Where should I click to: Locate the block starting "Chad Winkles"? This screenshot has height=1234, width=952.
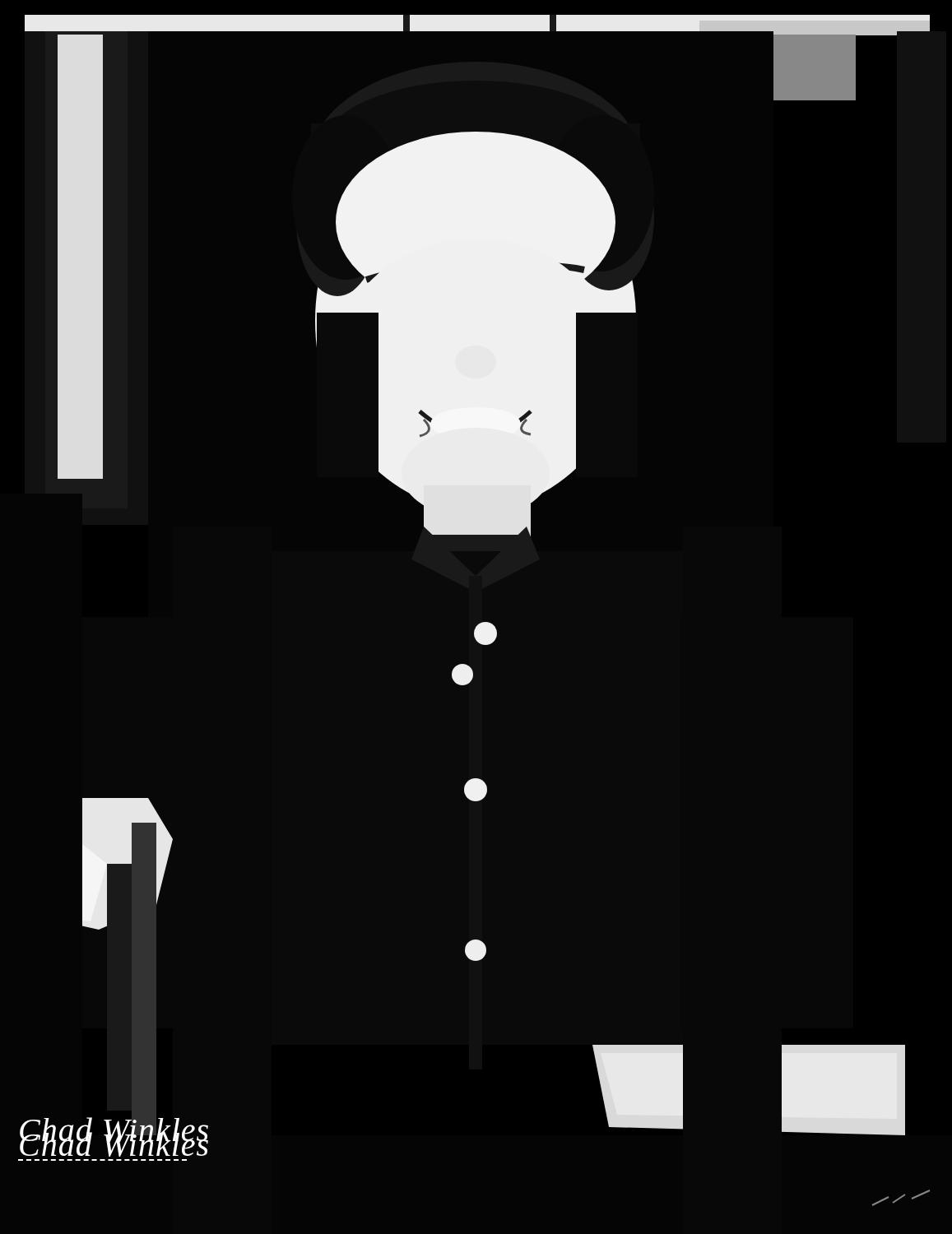coord(114,1145)
